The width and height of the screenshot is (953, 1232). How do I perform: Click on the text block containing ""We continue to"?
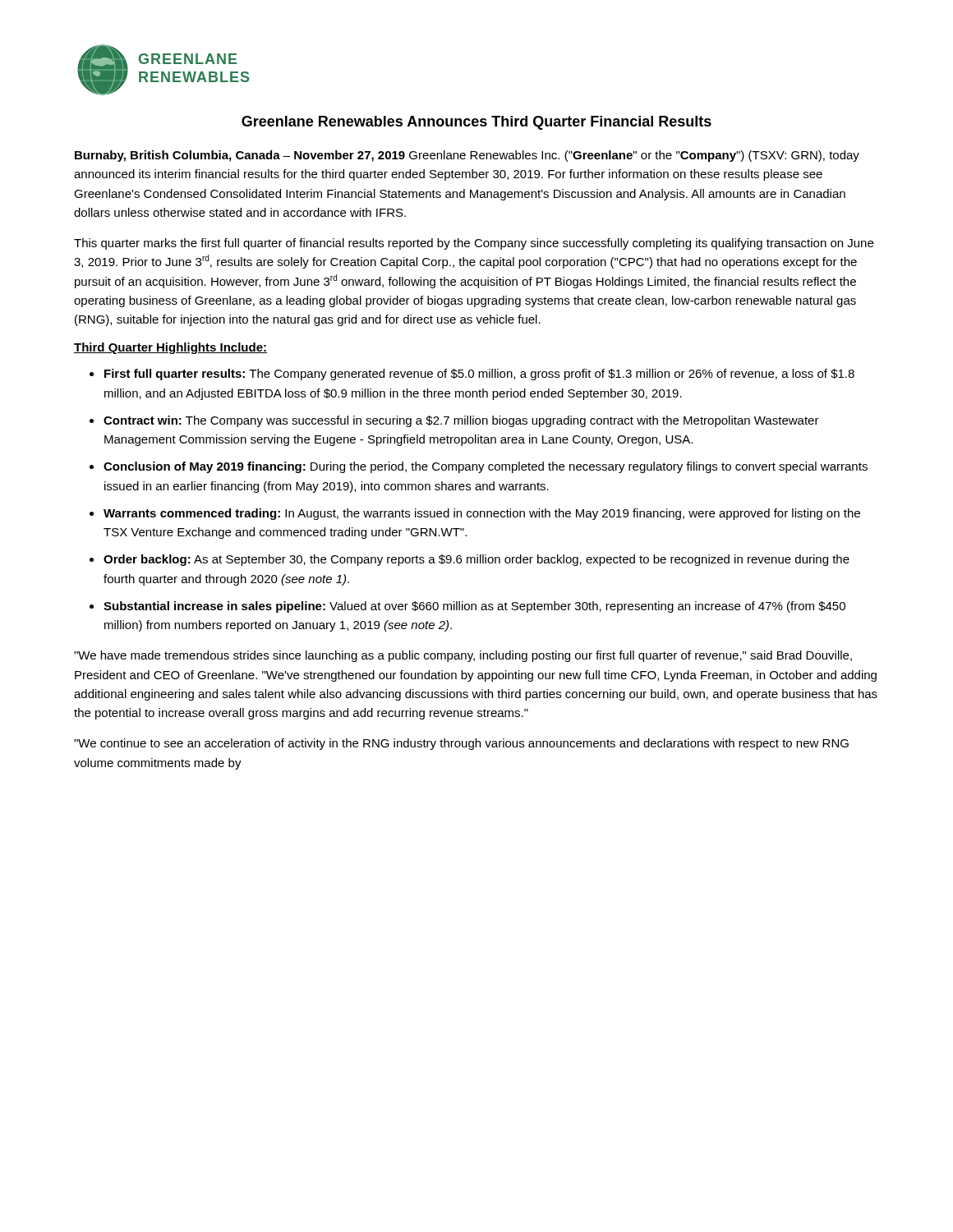click(462, 753)
